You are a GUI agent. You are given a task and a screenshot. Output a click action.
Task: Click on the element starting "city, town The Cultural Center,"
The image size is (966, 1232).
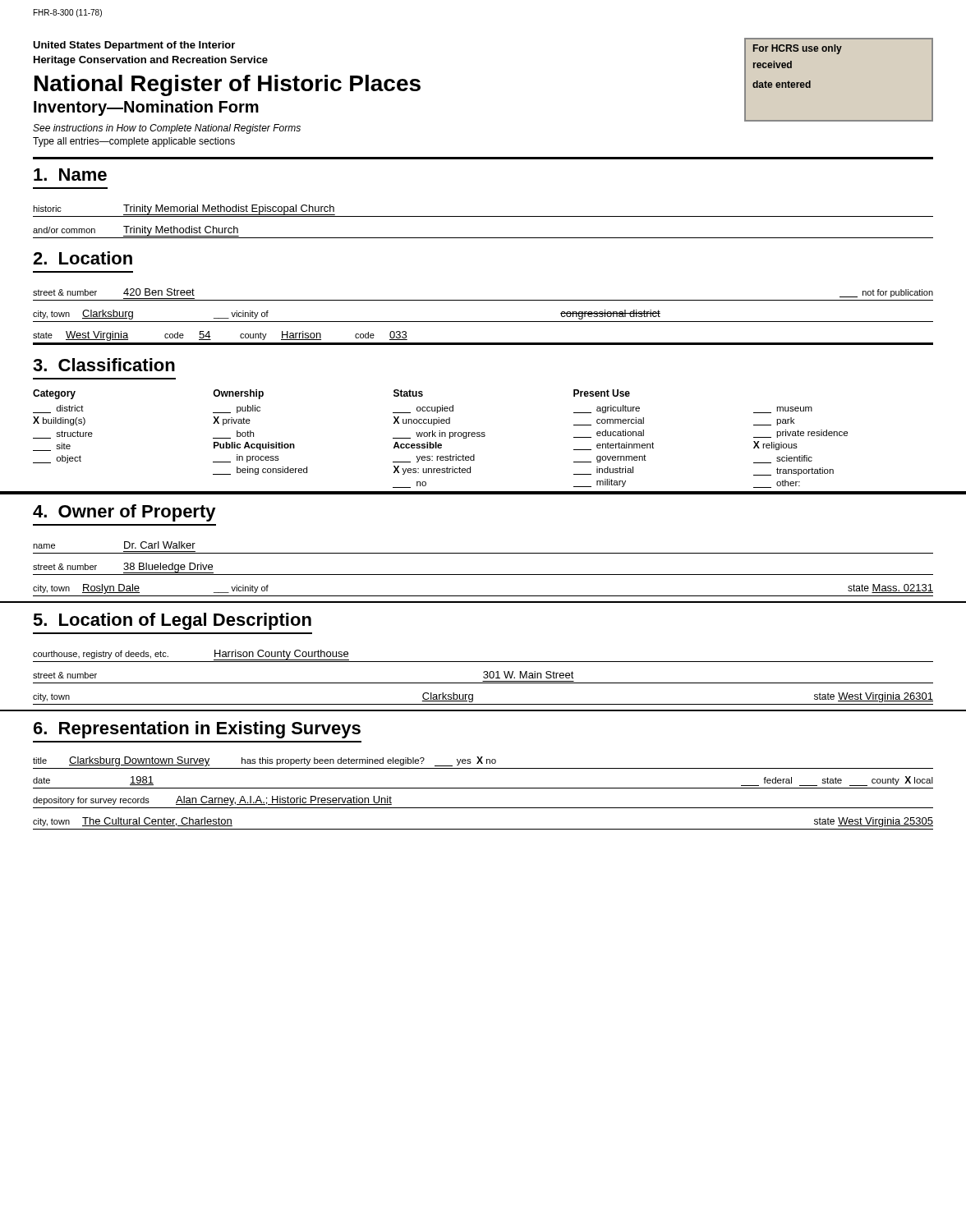coord(483,821)
